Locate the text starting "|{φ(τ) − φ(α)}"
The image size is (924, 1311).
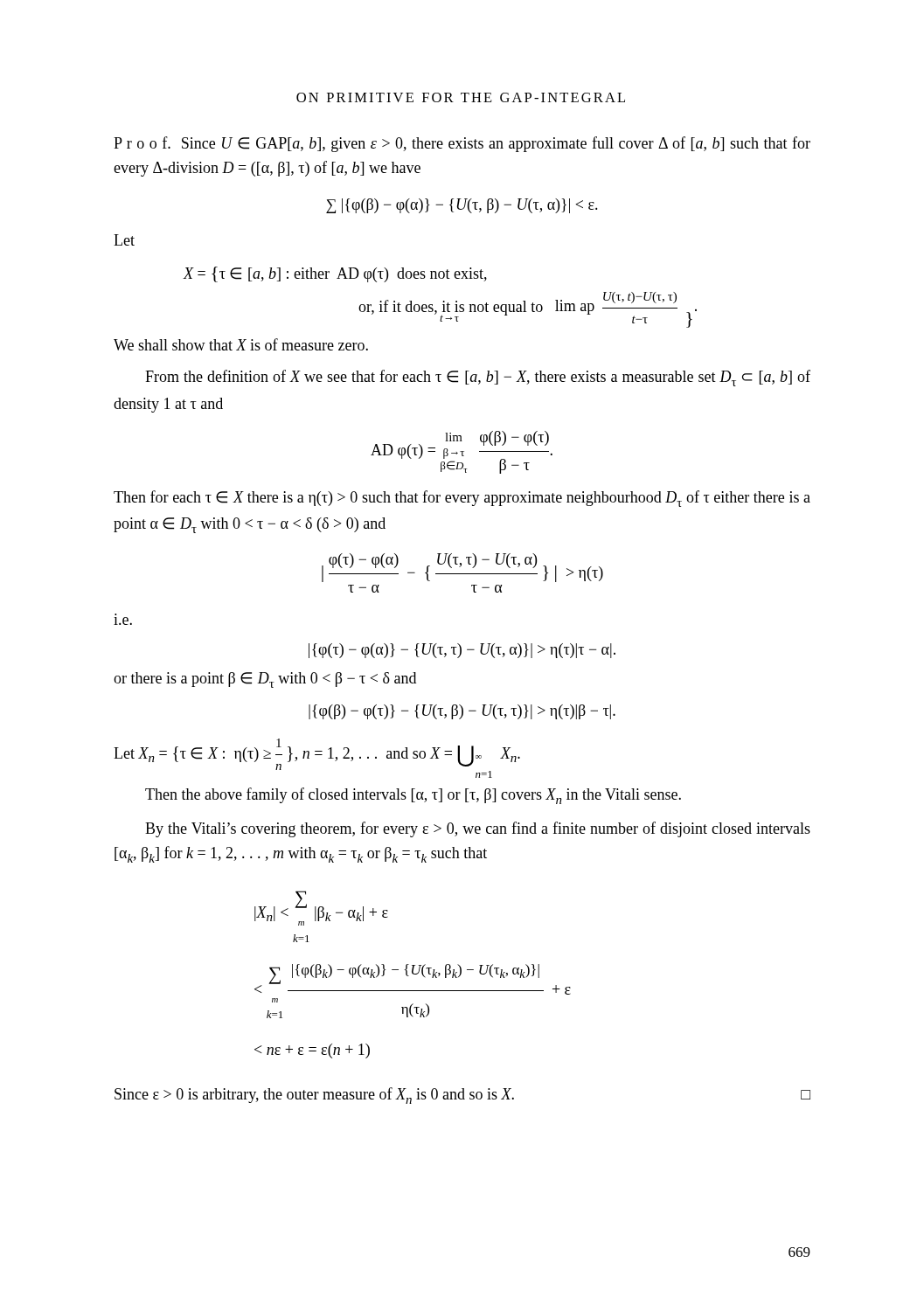click(x=462, y=650)
